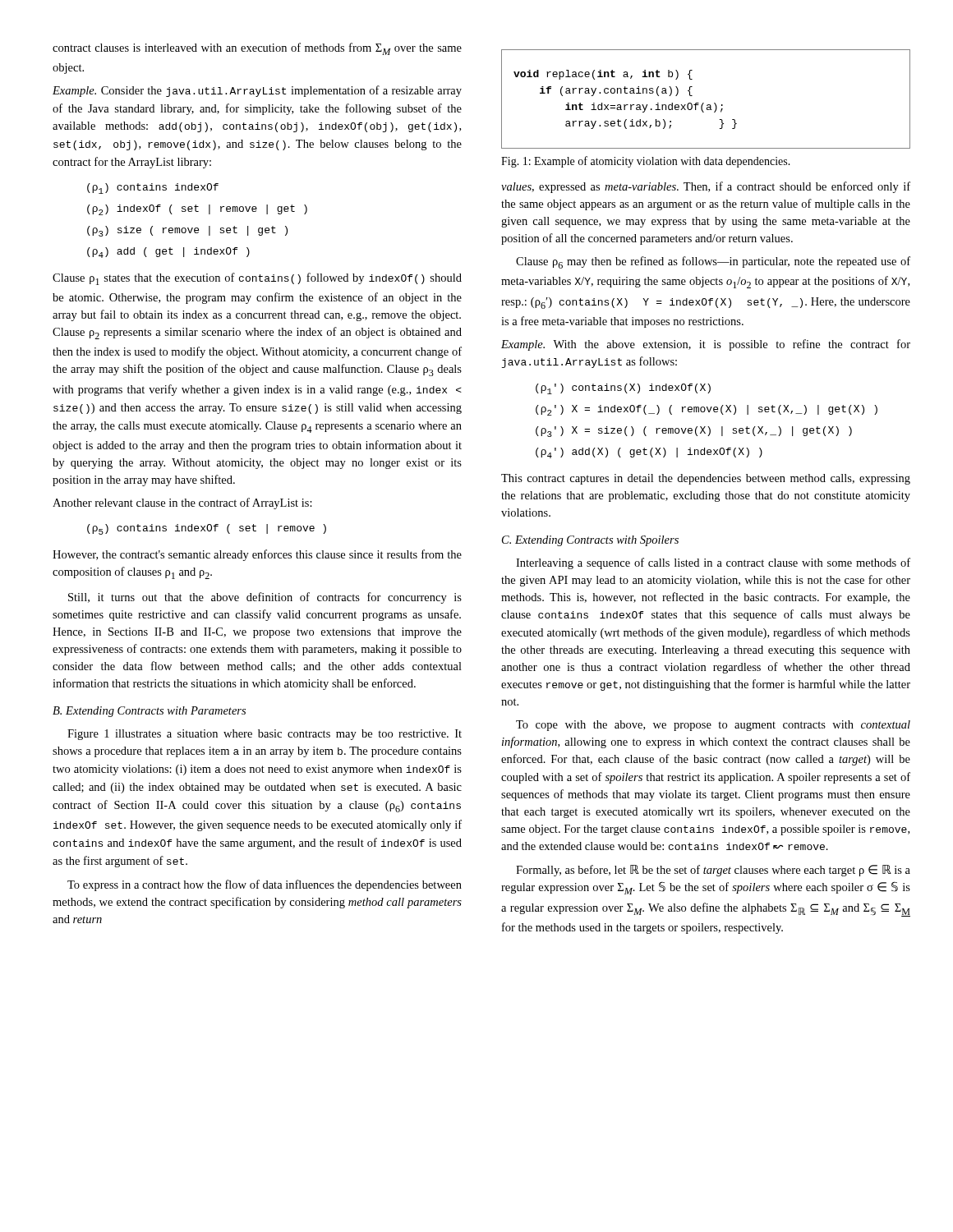Find the block on this page that starts "Figure 1 illustrates a situation where basic contracts"
953x1232 pixels.
pyautogui.click(x=257, y=798)
